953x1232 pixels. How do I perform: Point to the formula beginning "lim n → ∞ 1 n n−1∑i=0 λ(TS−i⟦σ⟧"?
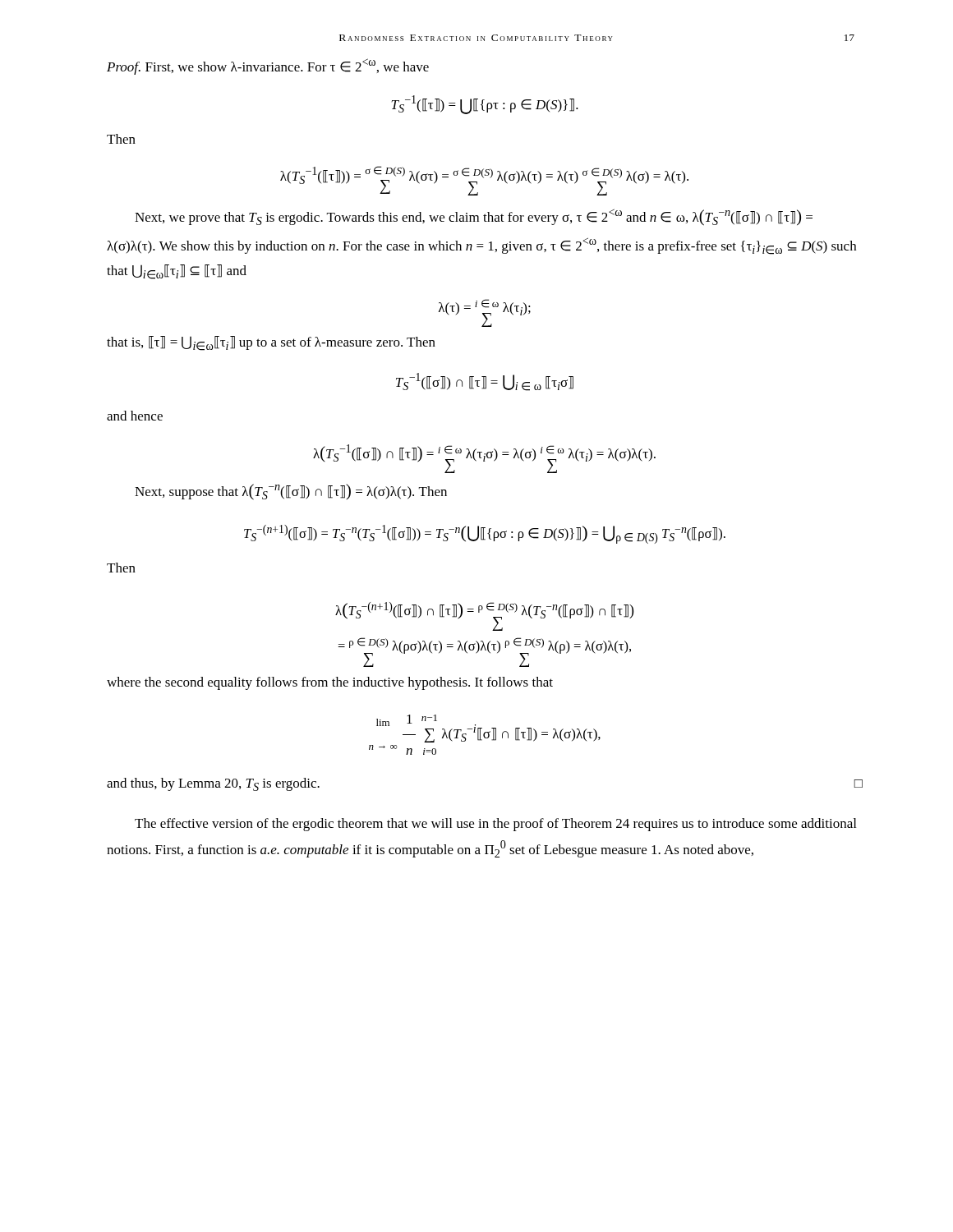tap(485, 735)
